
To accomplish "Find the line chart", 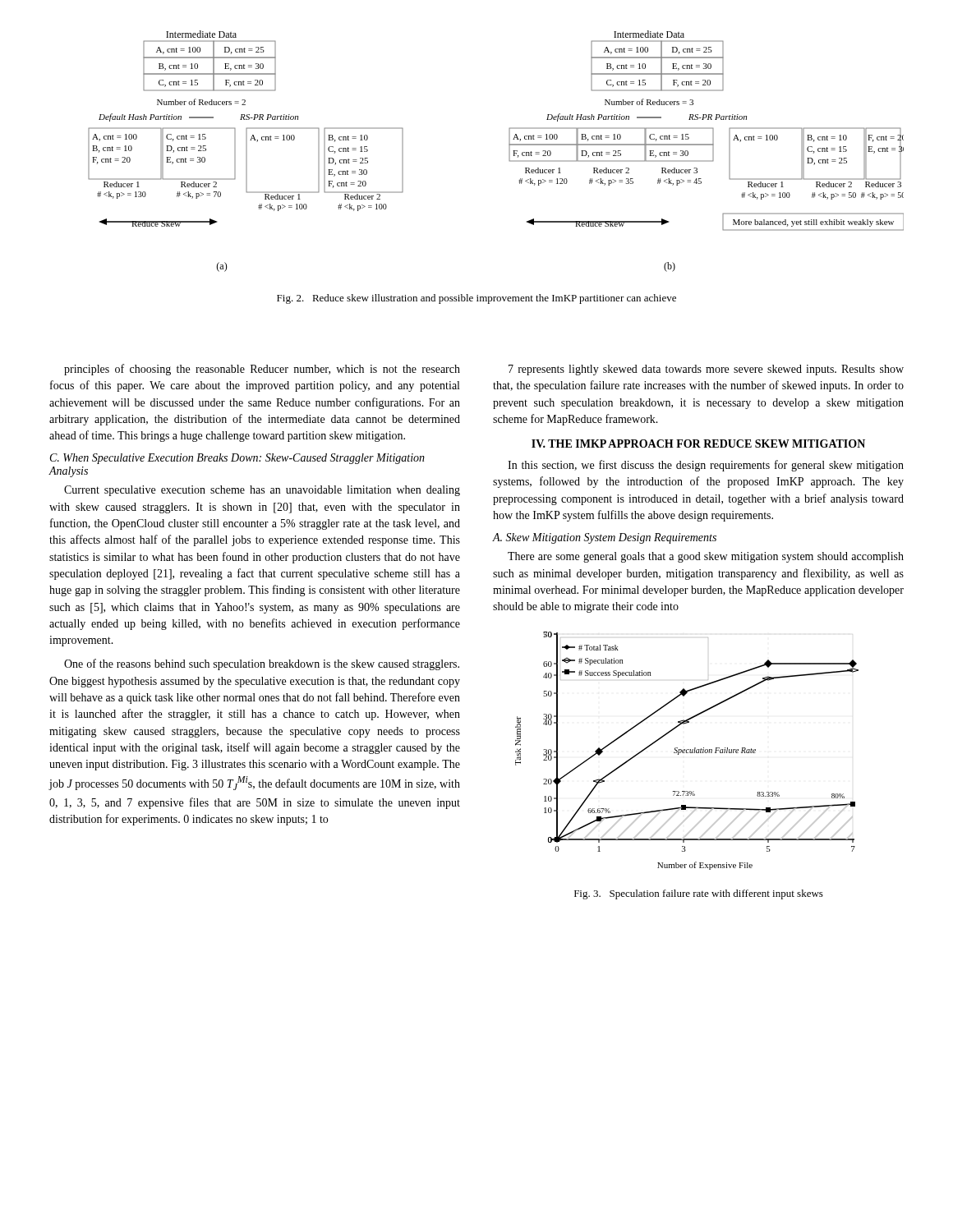I will coord(698,754).
